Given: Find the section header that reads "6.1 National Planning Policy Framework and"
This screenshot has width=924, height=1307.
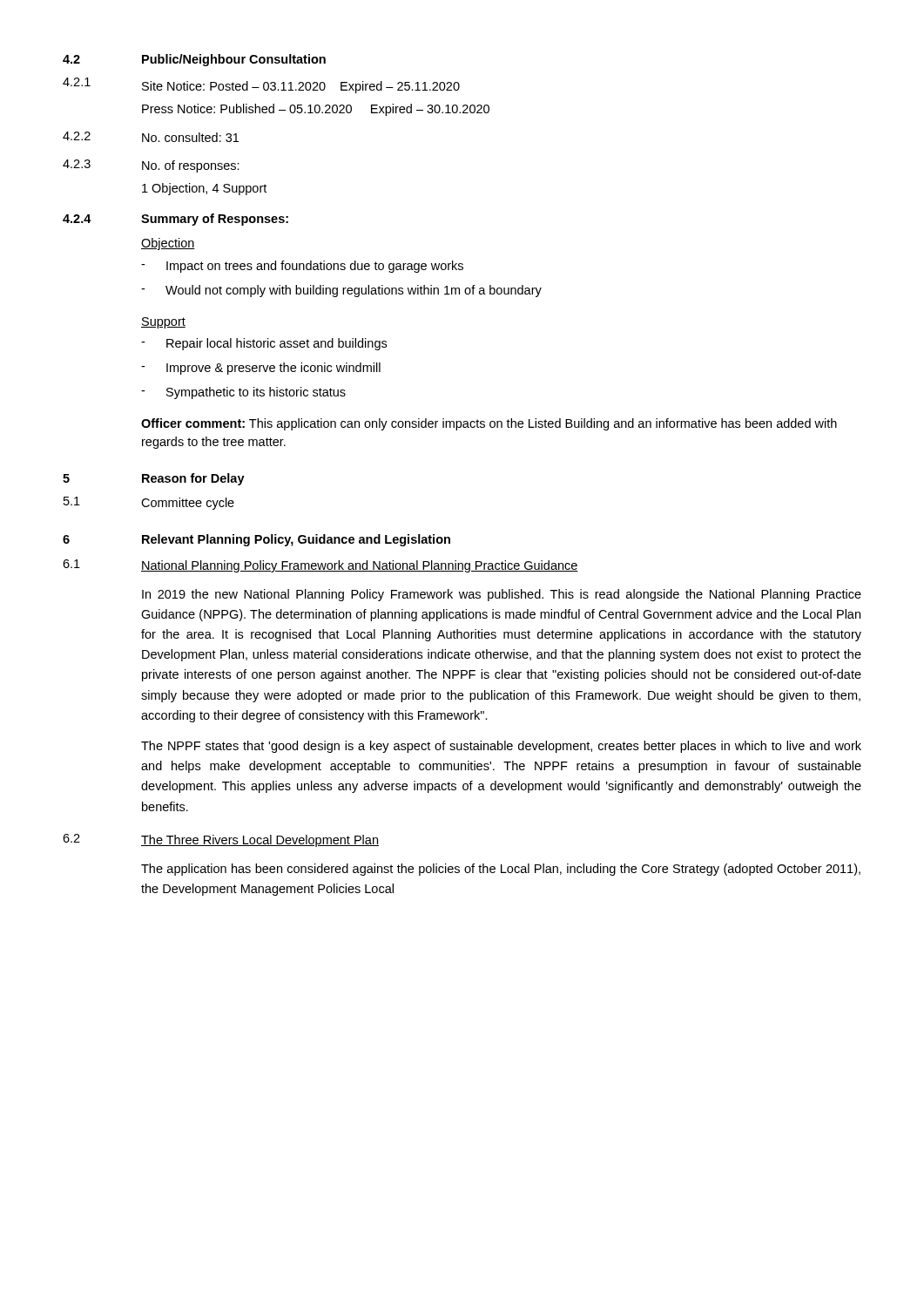Looking at the screenshot, I should point(462,566).
